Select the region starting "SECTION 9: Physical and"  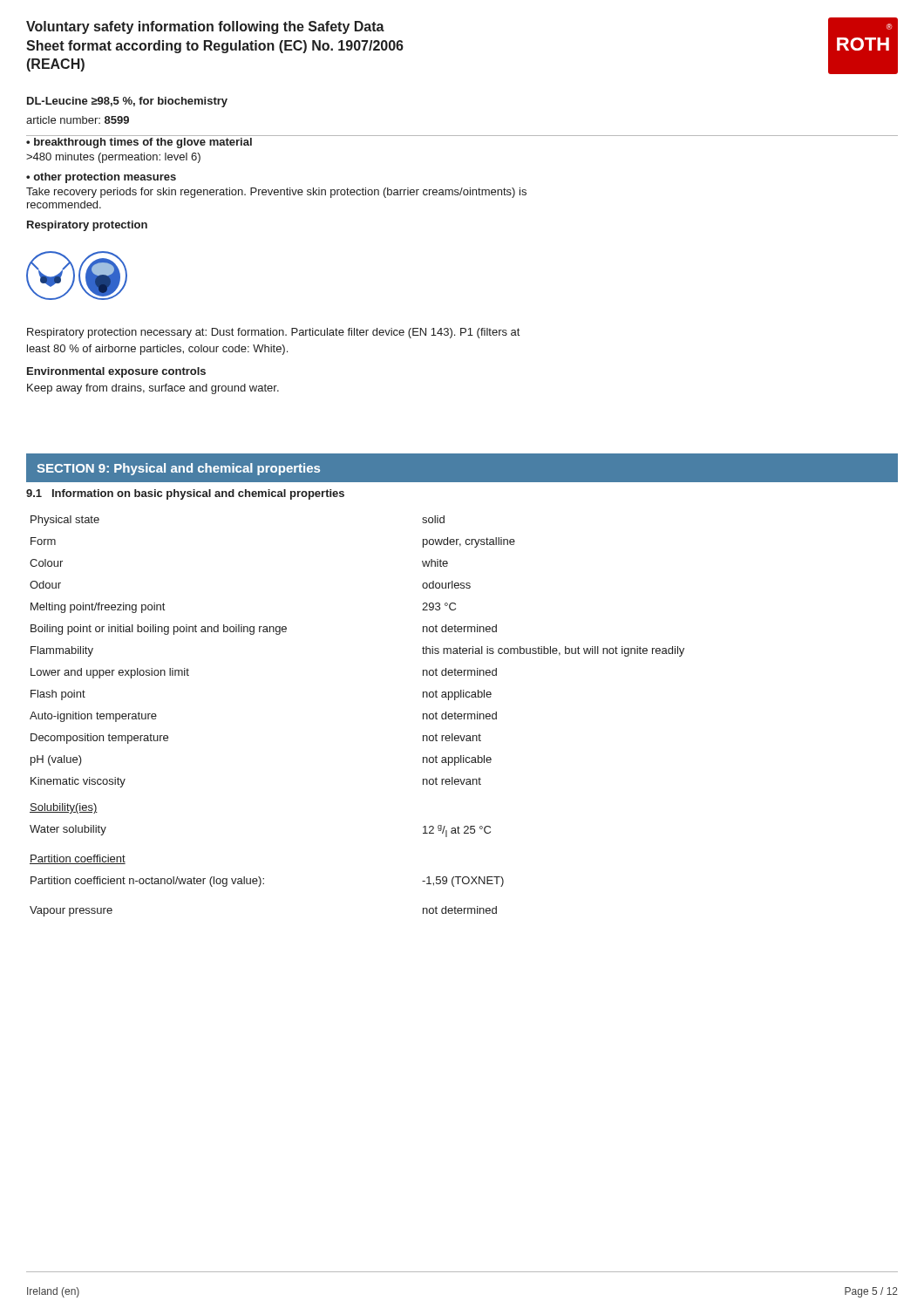tap(179, 468)
